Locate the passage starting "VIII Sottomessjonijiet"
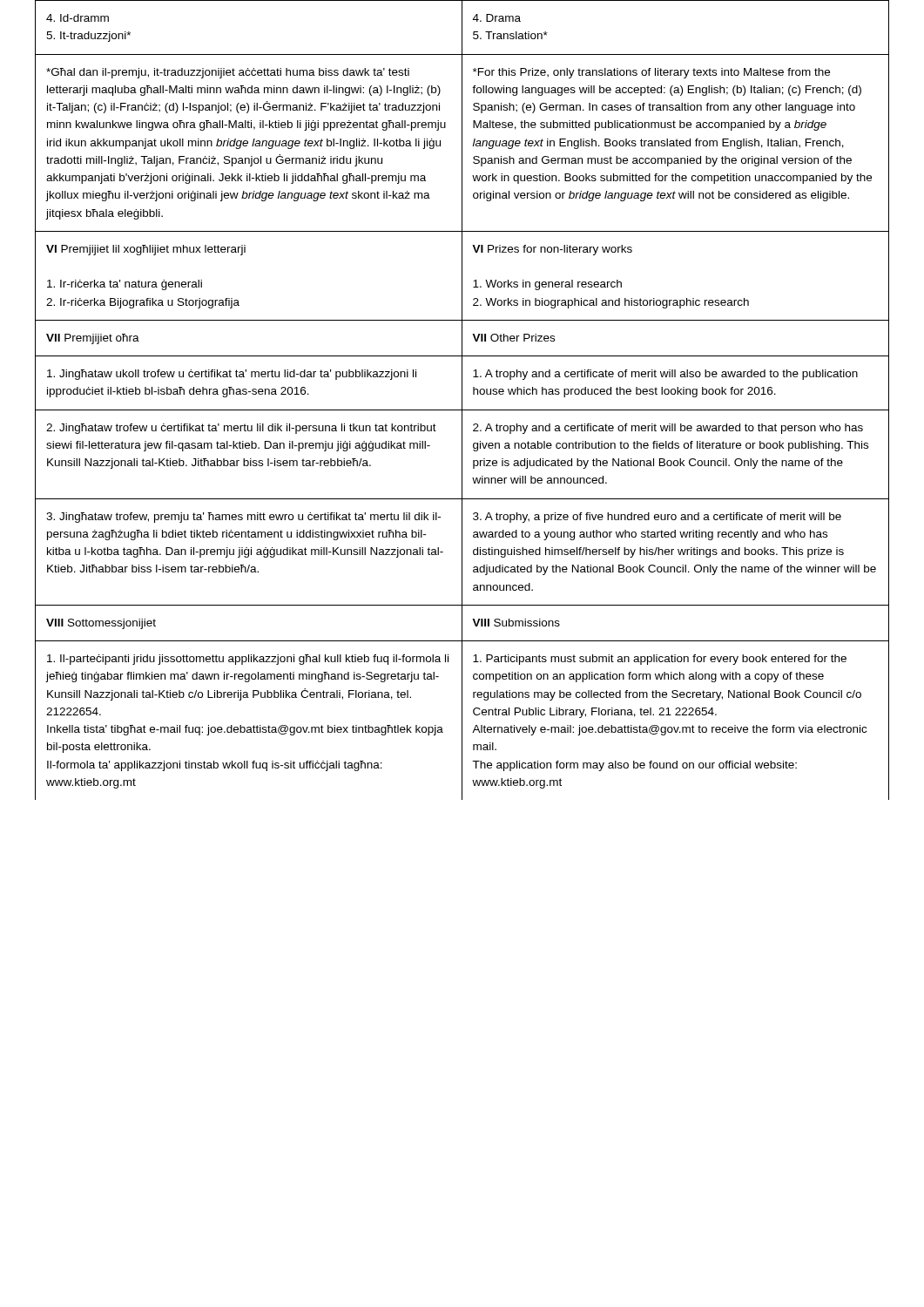This screenshot has width=924, height=1307. click(x=101, y=622)
